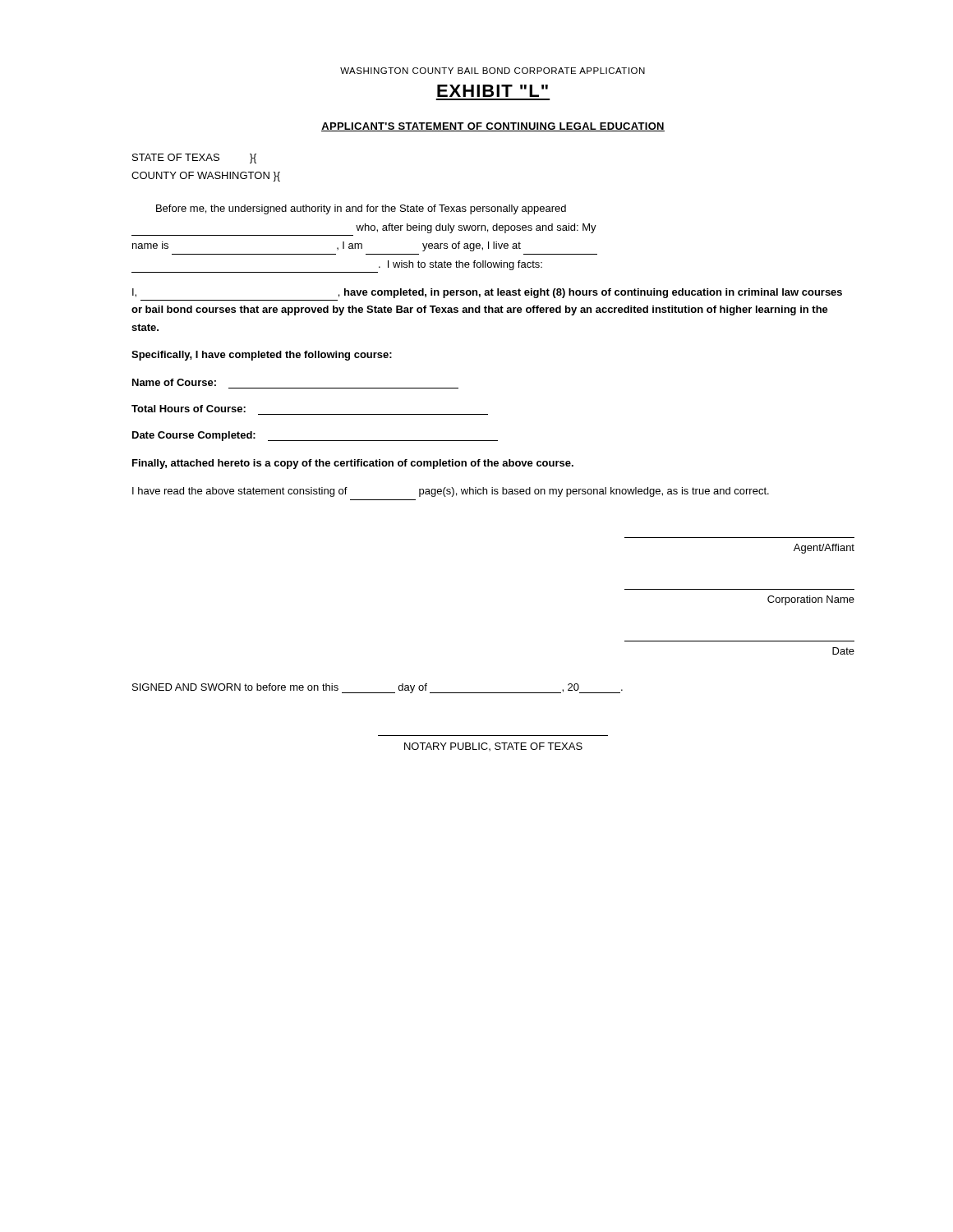The image size is (953, 1232).
Task: Point to "Name of Course:"
Action: tap(295, 382)
